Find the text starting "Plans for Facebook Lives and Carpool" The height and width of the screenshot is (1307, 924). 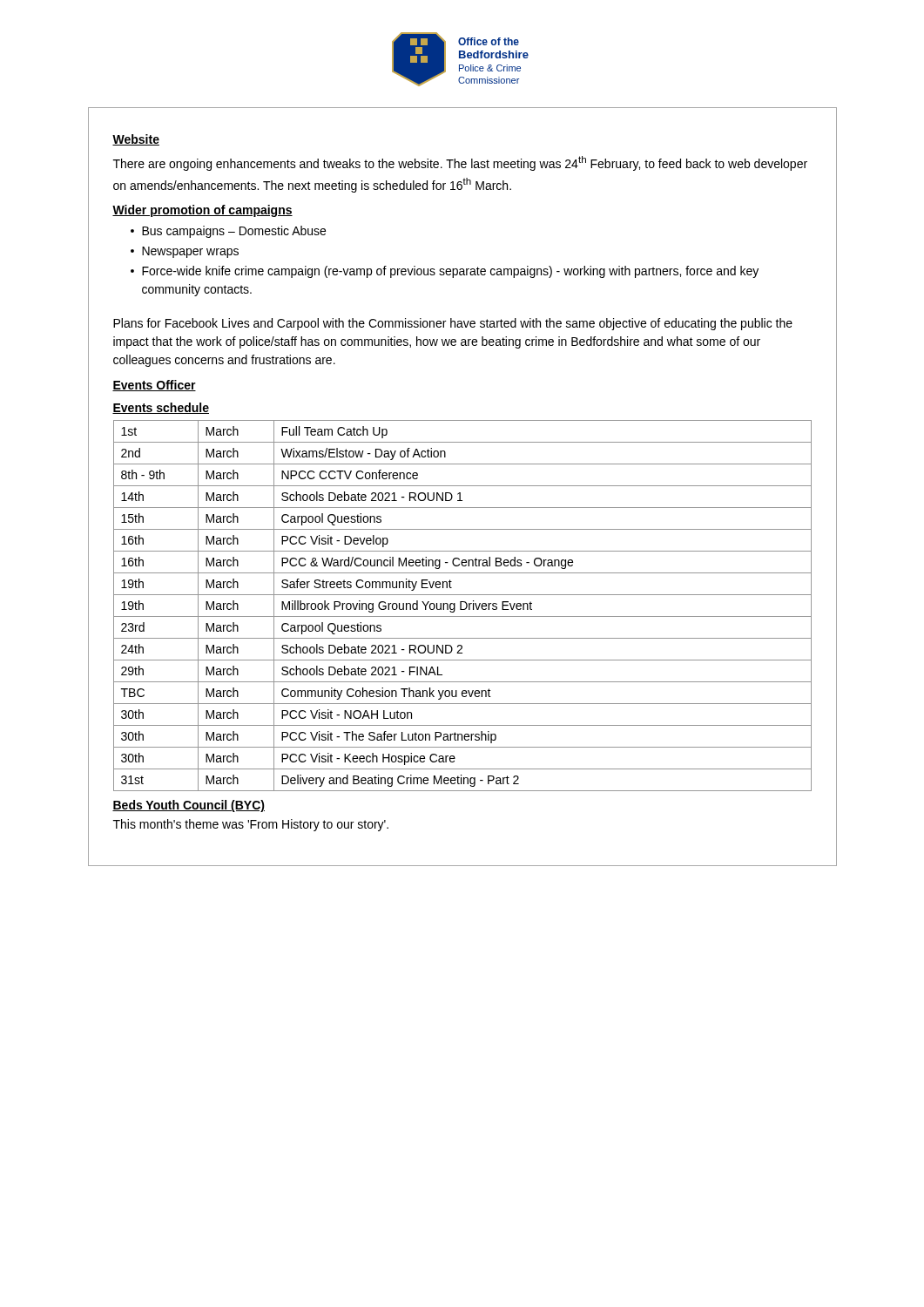453,342
